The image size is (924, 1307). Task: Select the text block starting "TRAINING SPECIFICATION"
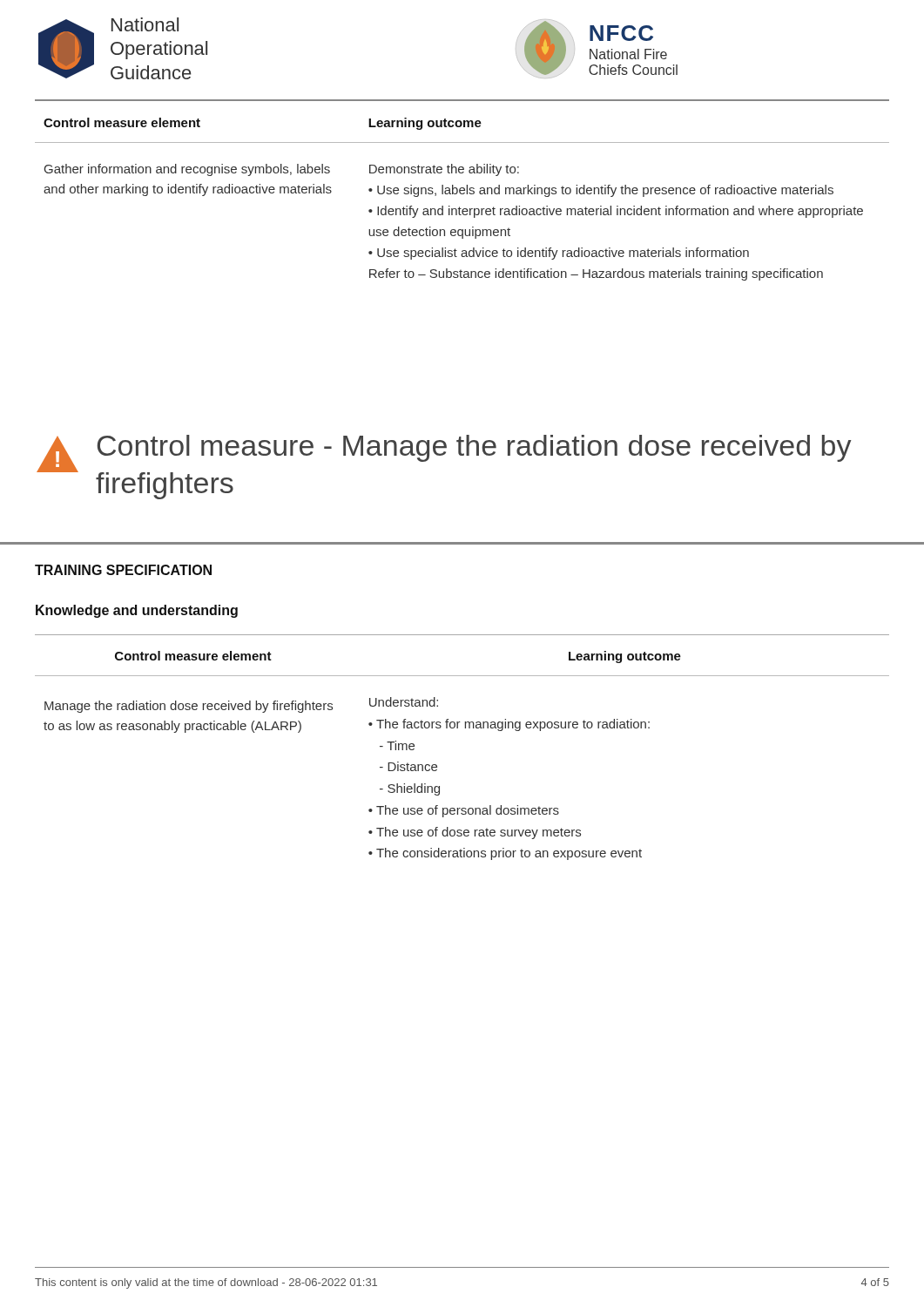[124, 570]
